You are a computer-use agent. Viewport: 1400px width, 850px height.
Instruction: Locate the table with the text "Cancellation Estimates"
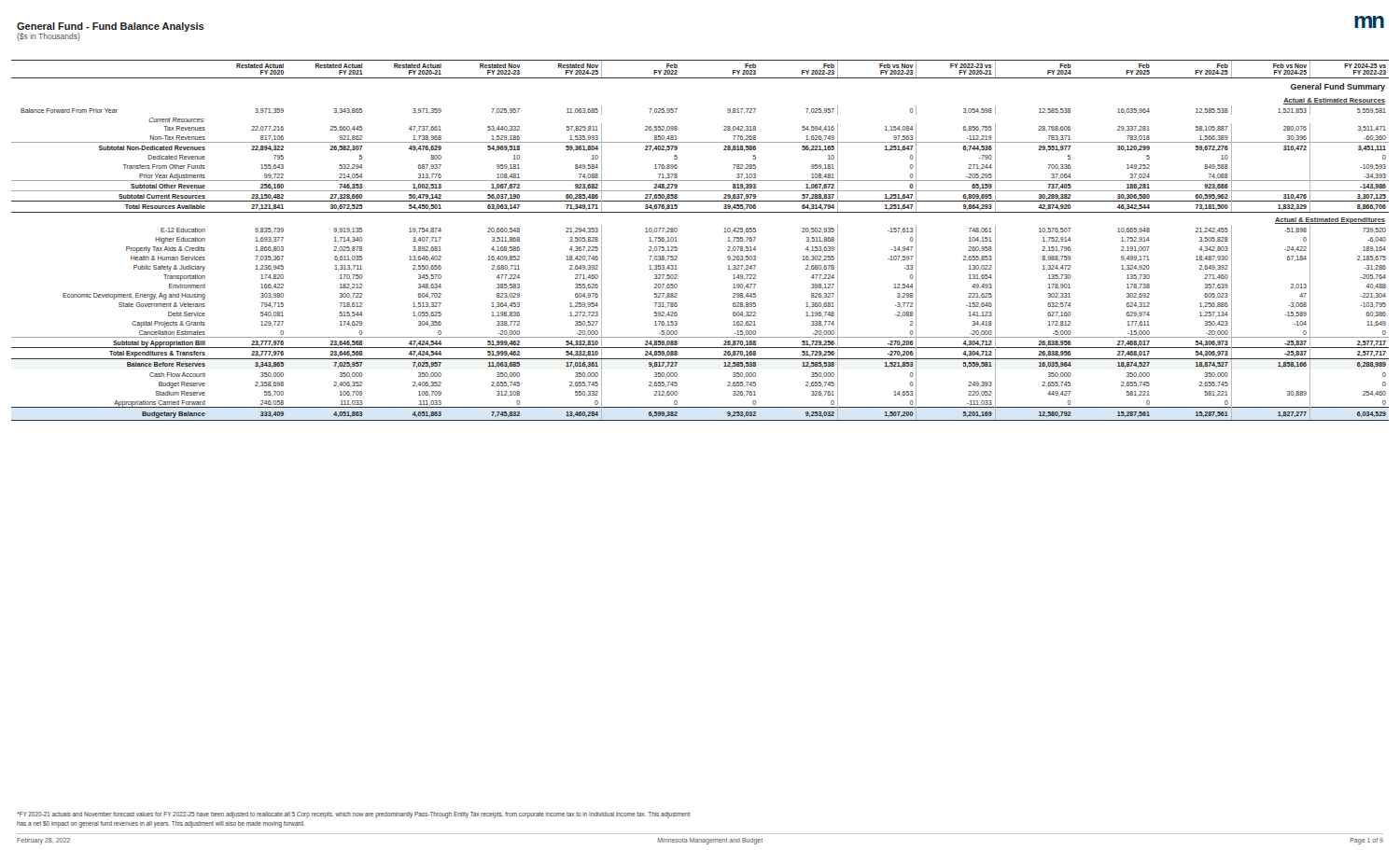tap(700, 425)
